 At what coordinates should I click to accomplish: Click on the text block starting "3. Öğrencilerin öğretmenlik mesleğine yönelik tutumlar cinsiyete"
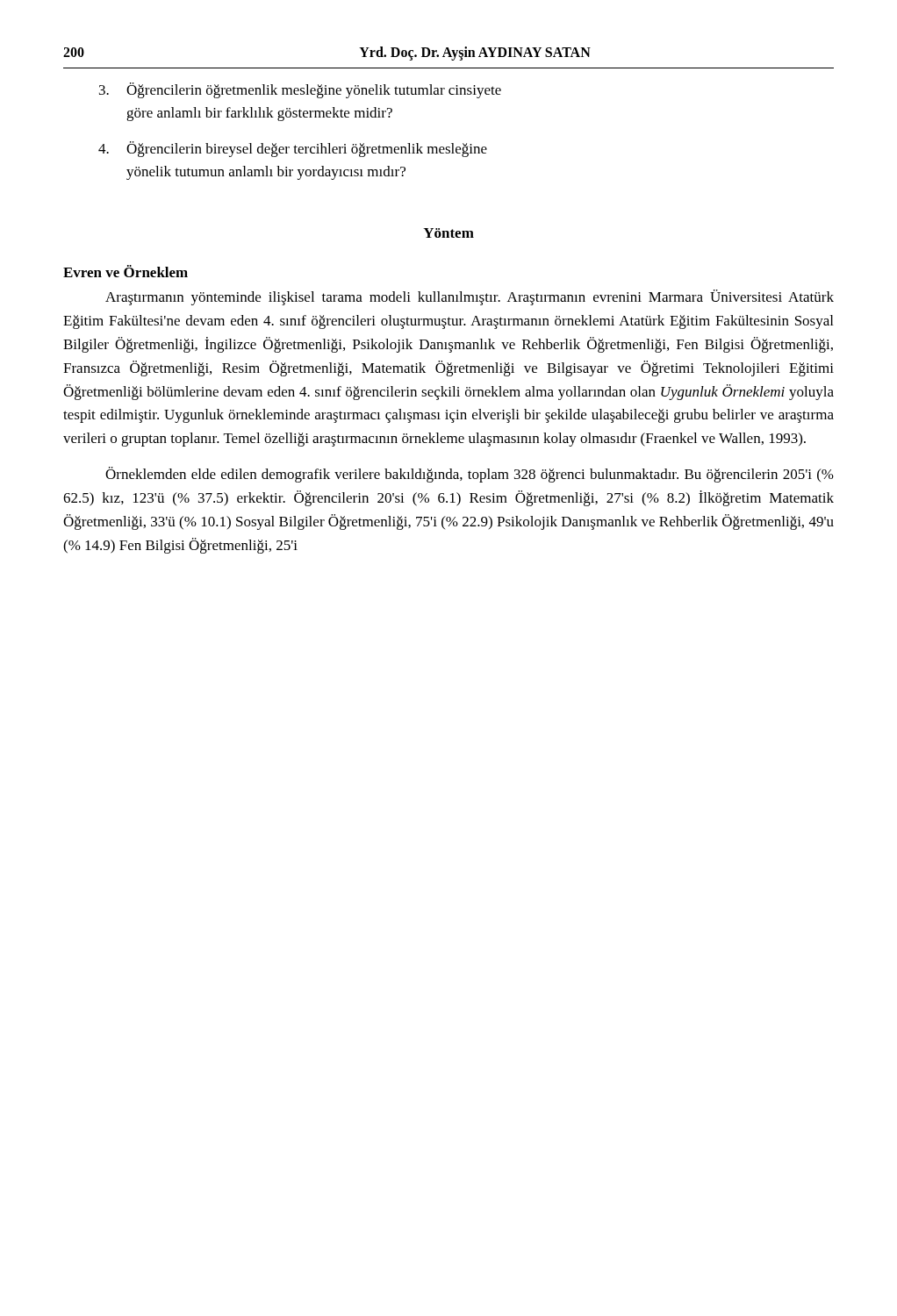click(x=300, y=102)
